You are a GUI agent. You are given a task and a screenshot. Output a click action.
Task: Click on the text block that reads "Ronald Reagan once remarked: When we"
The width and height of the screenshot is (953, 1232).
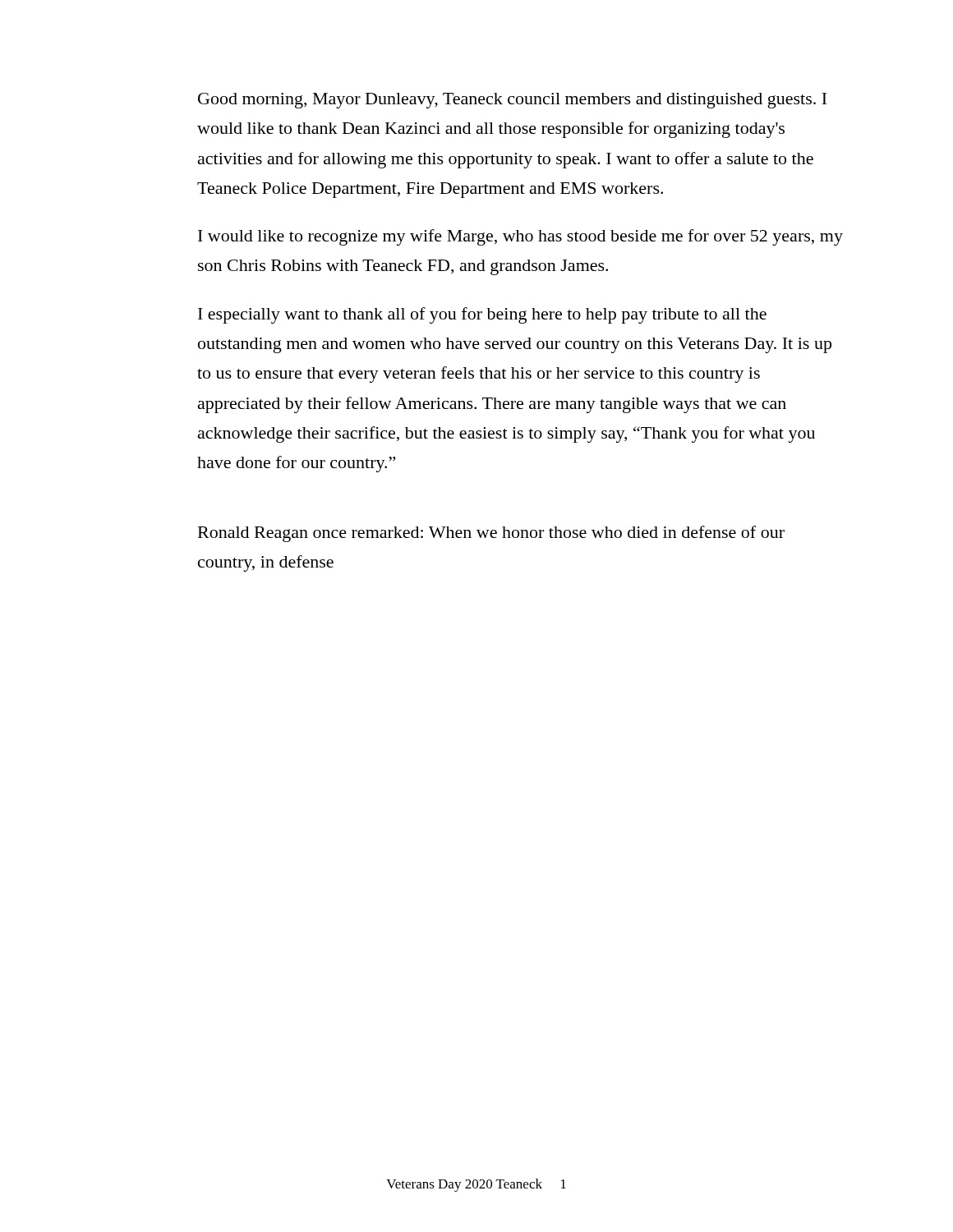[x=522, y=547]
